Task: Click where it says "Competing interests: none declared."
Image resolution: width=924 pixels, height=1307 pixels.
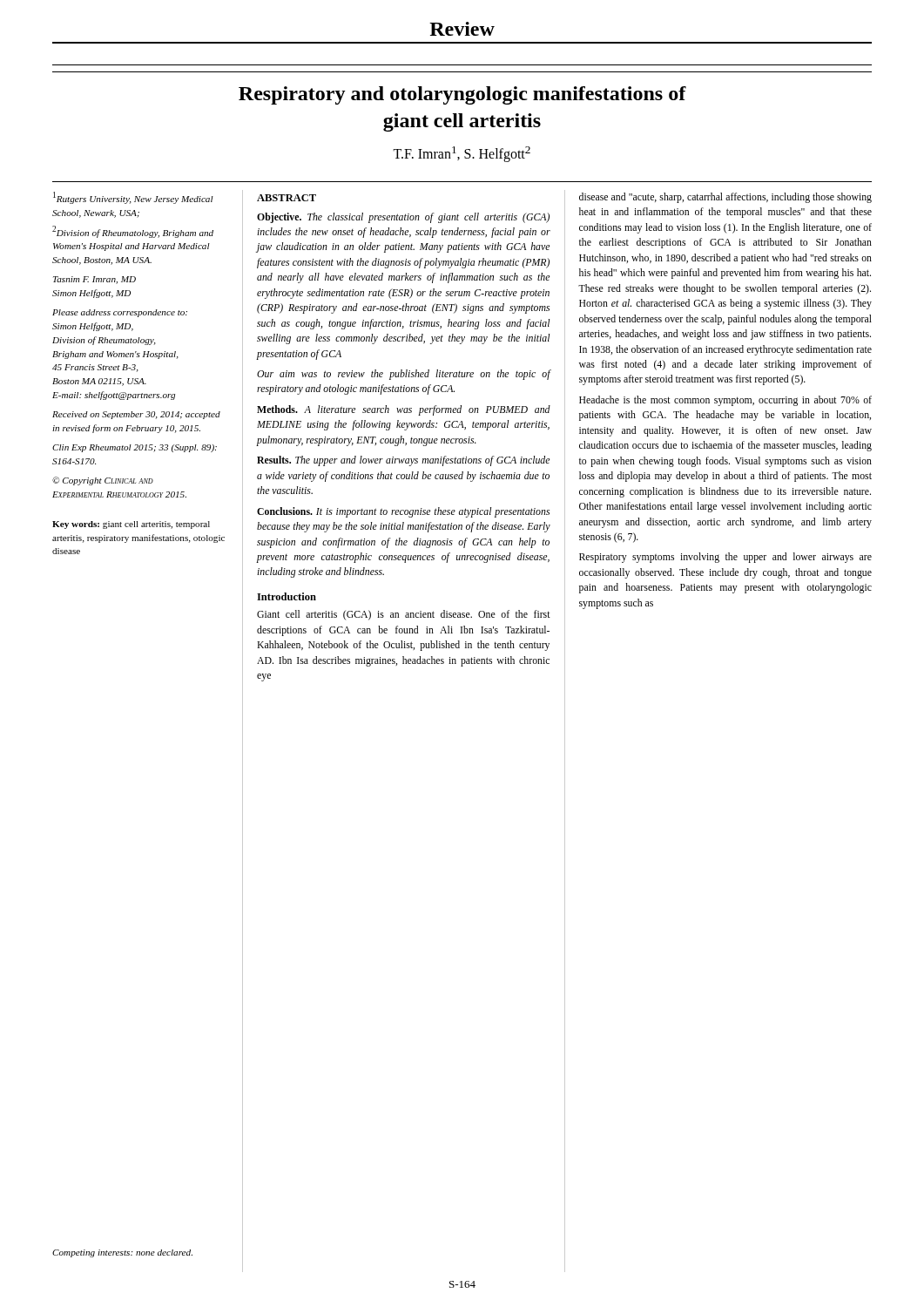Action: pos(139,1253)
